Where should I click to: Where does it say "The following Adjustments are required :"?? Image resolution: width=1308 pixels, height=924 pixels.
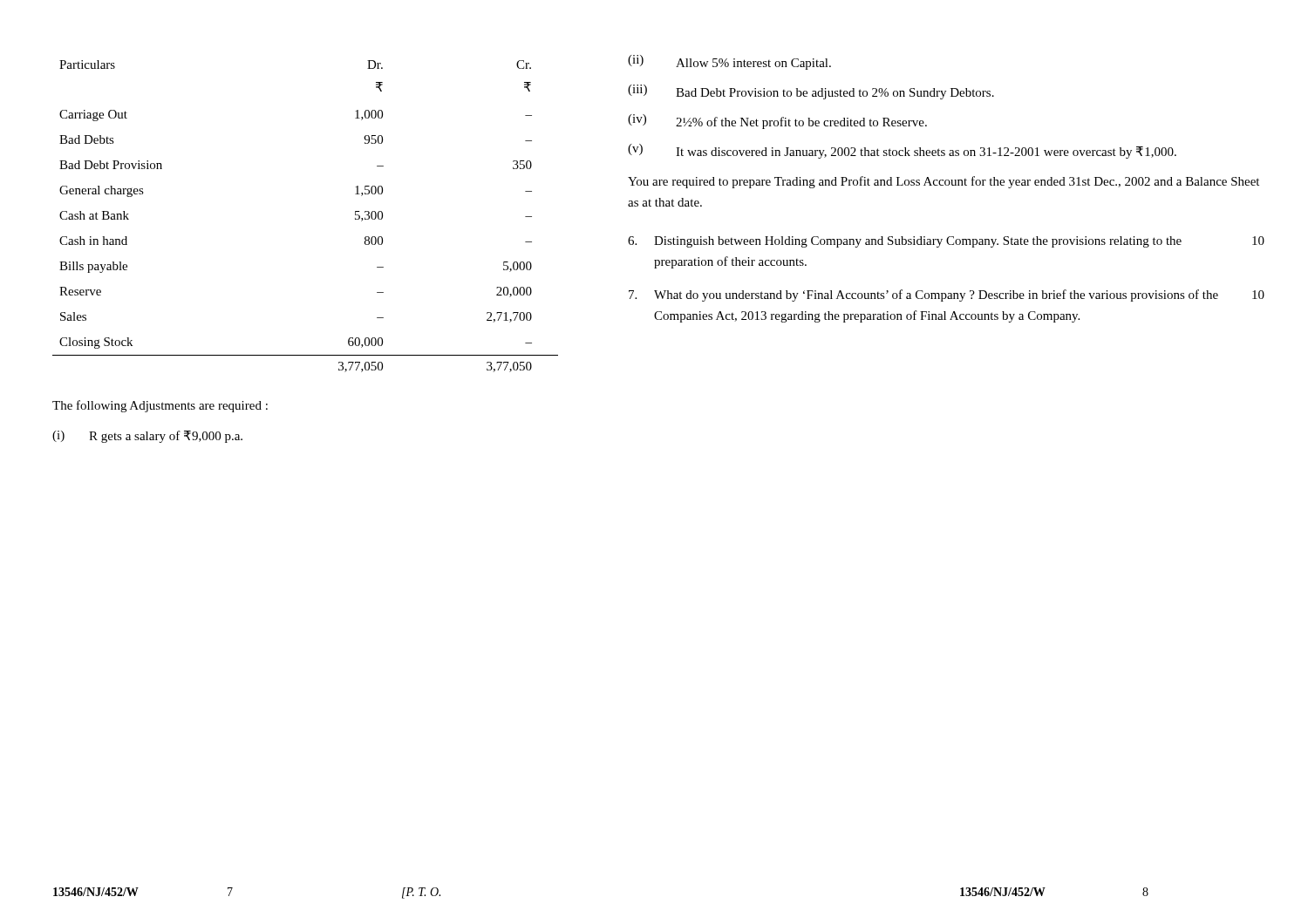[x=160, y=405]
